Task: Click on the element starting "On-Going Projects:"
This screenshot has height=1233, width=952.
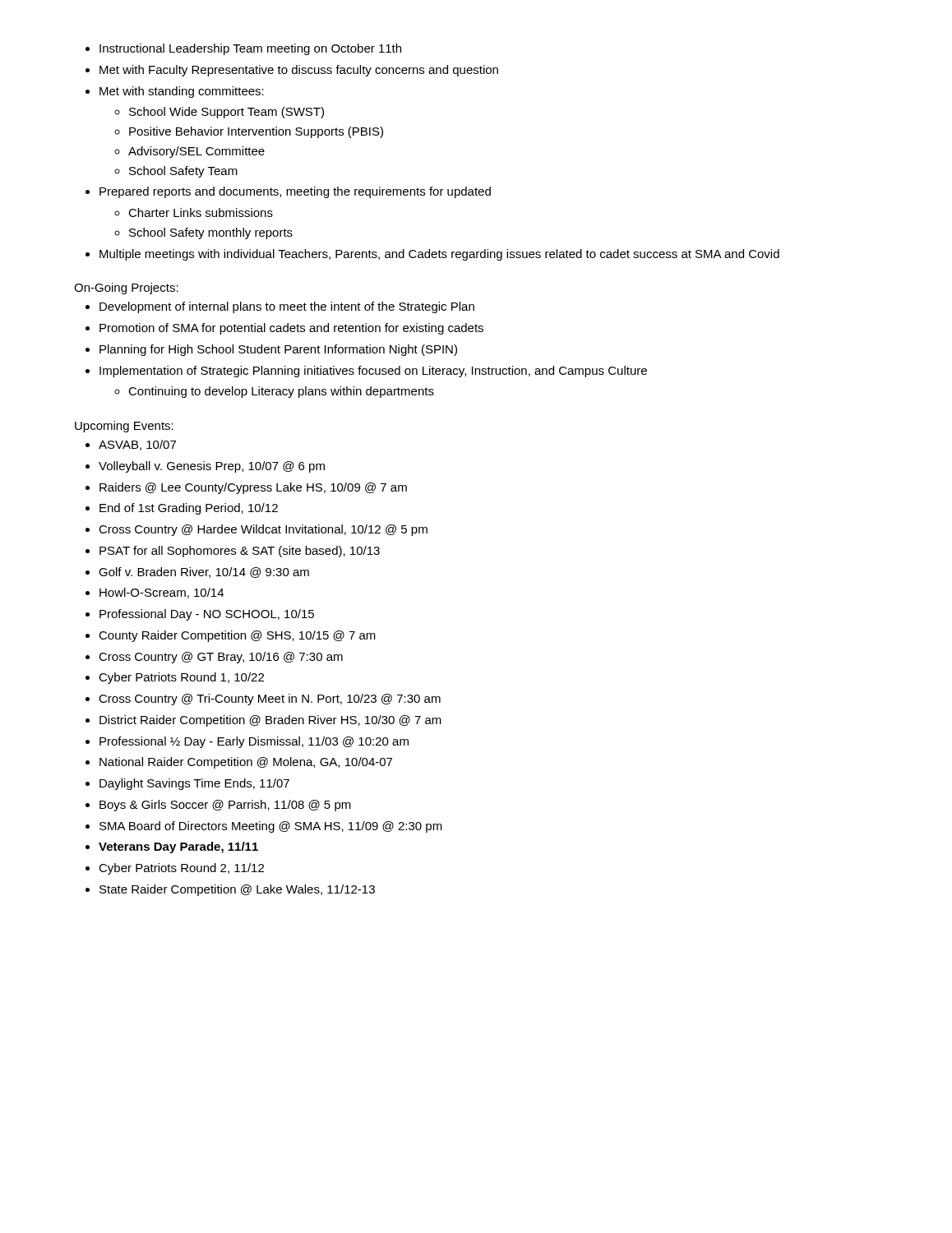Action: point(126,287)
